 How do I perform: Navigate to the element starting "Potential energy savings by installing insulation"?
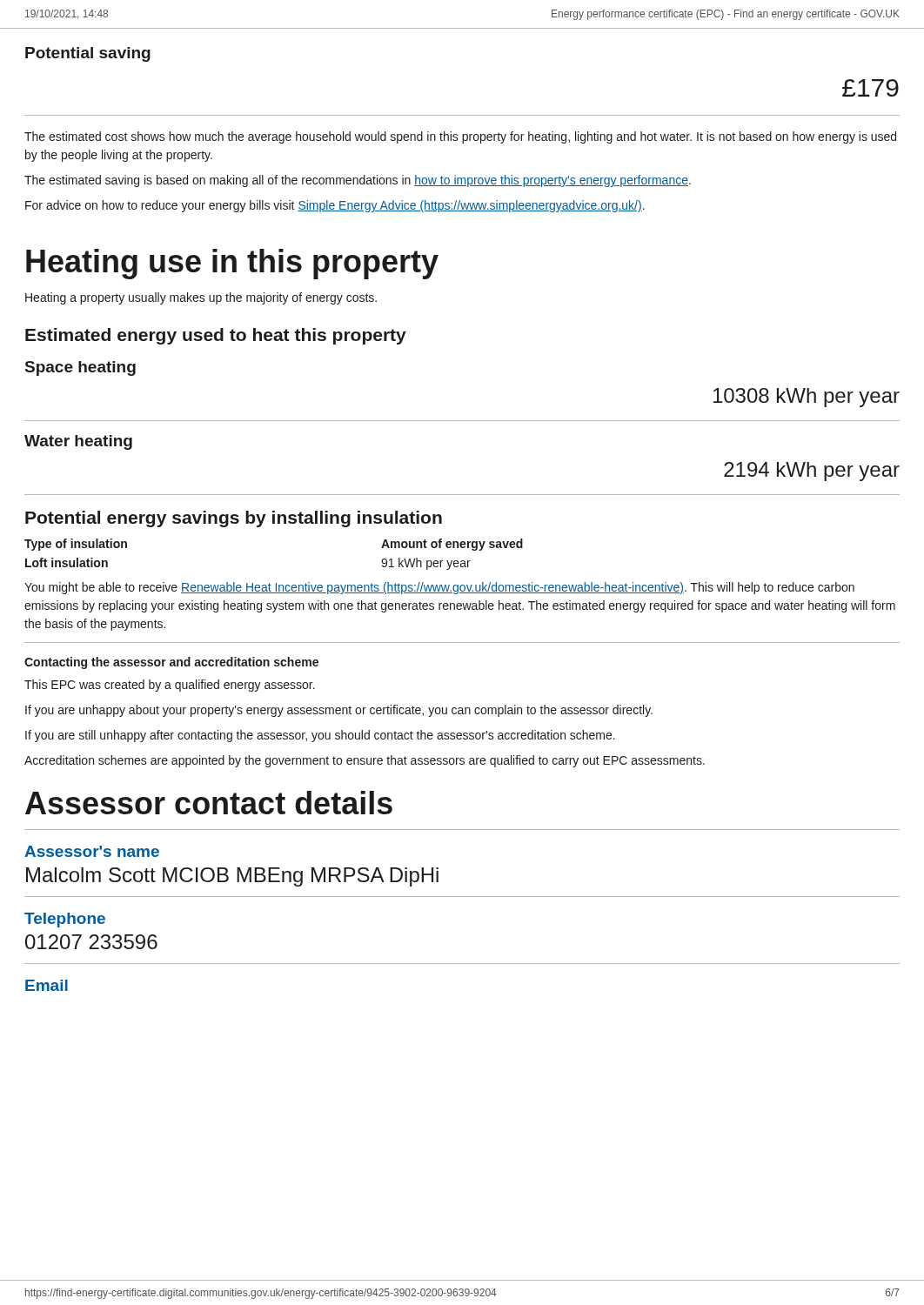click(x=234, y=517)
